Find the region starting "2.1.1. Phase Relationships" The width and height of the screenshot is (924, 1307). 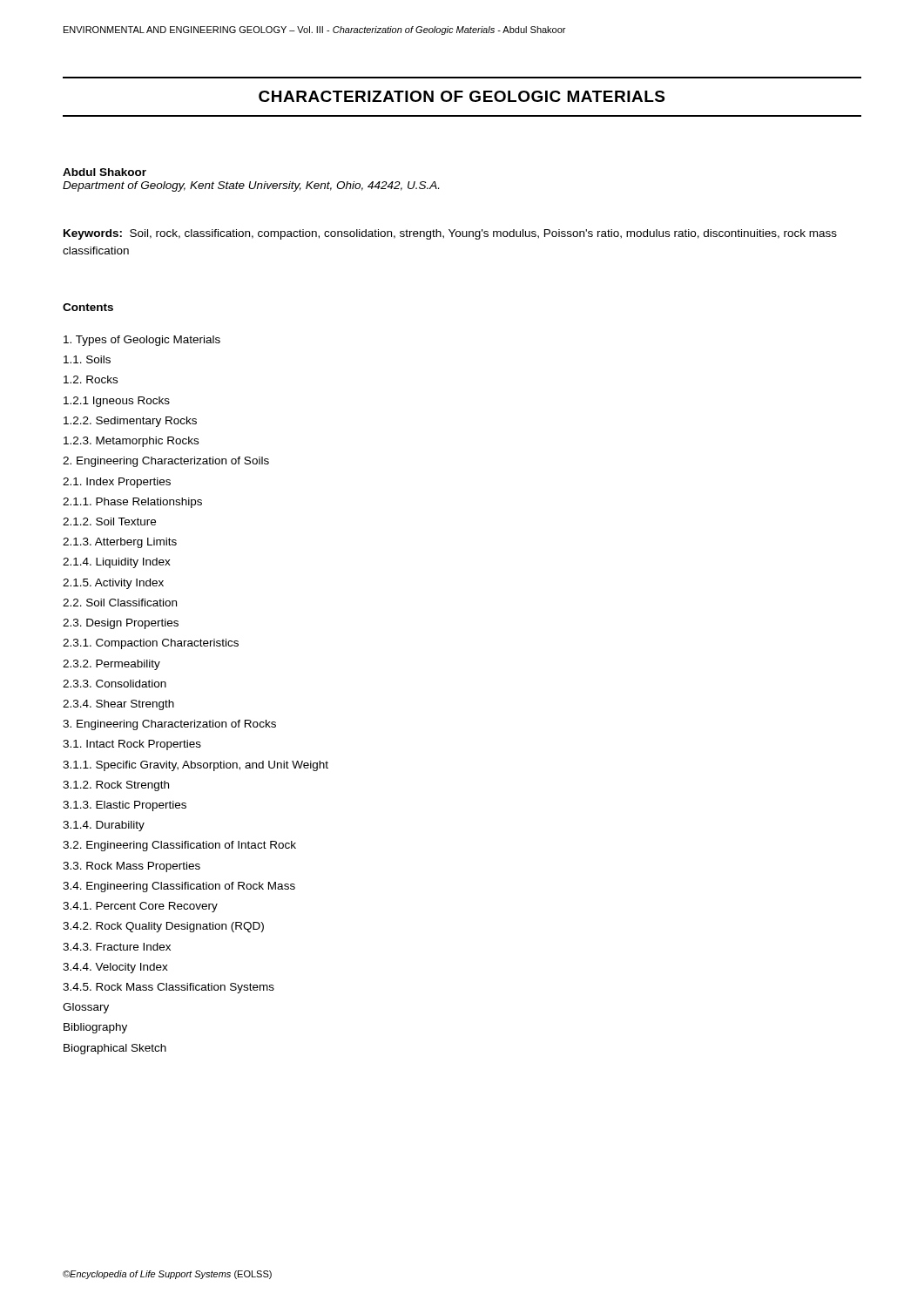133,501
